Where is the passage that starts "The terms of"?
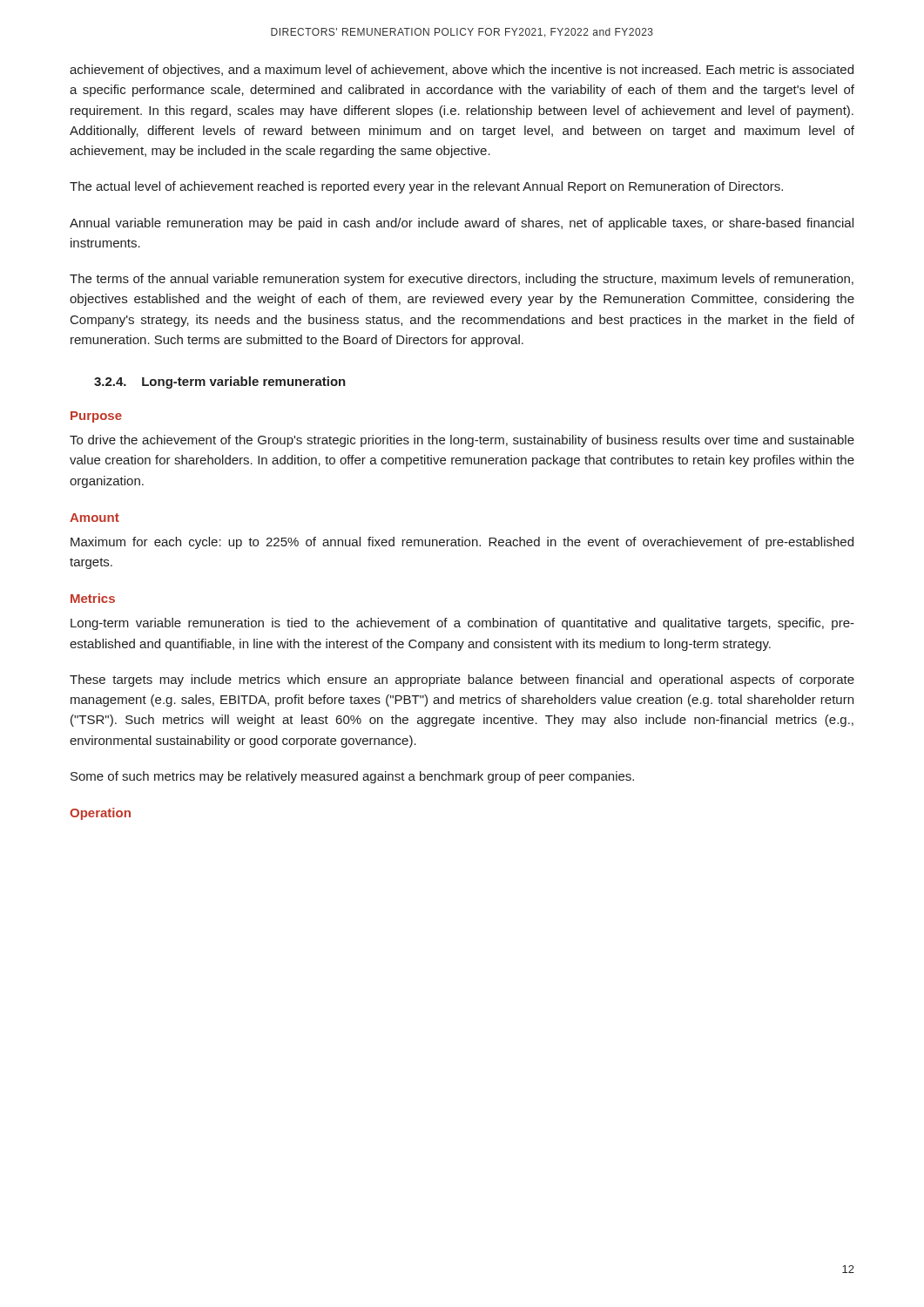The width and height of the screenshot is (924, 1307). click(x=462, y=309)
